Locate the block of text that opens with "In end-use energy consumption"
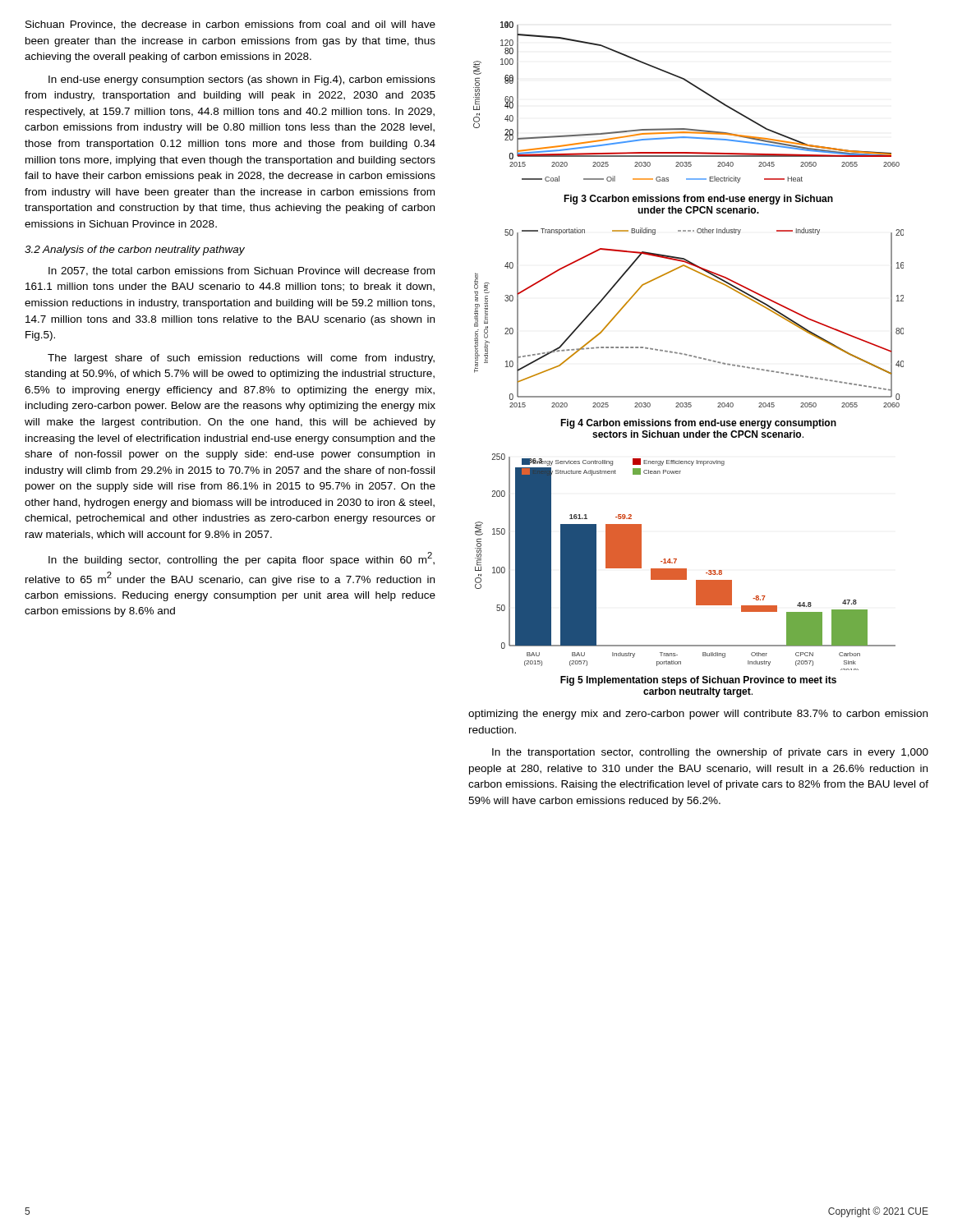The width and height of the screenshot is (953, 1232). (230, 152)
